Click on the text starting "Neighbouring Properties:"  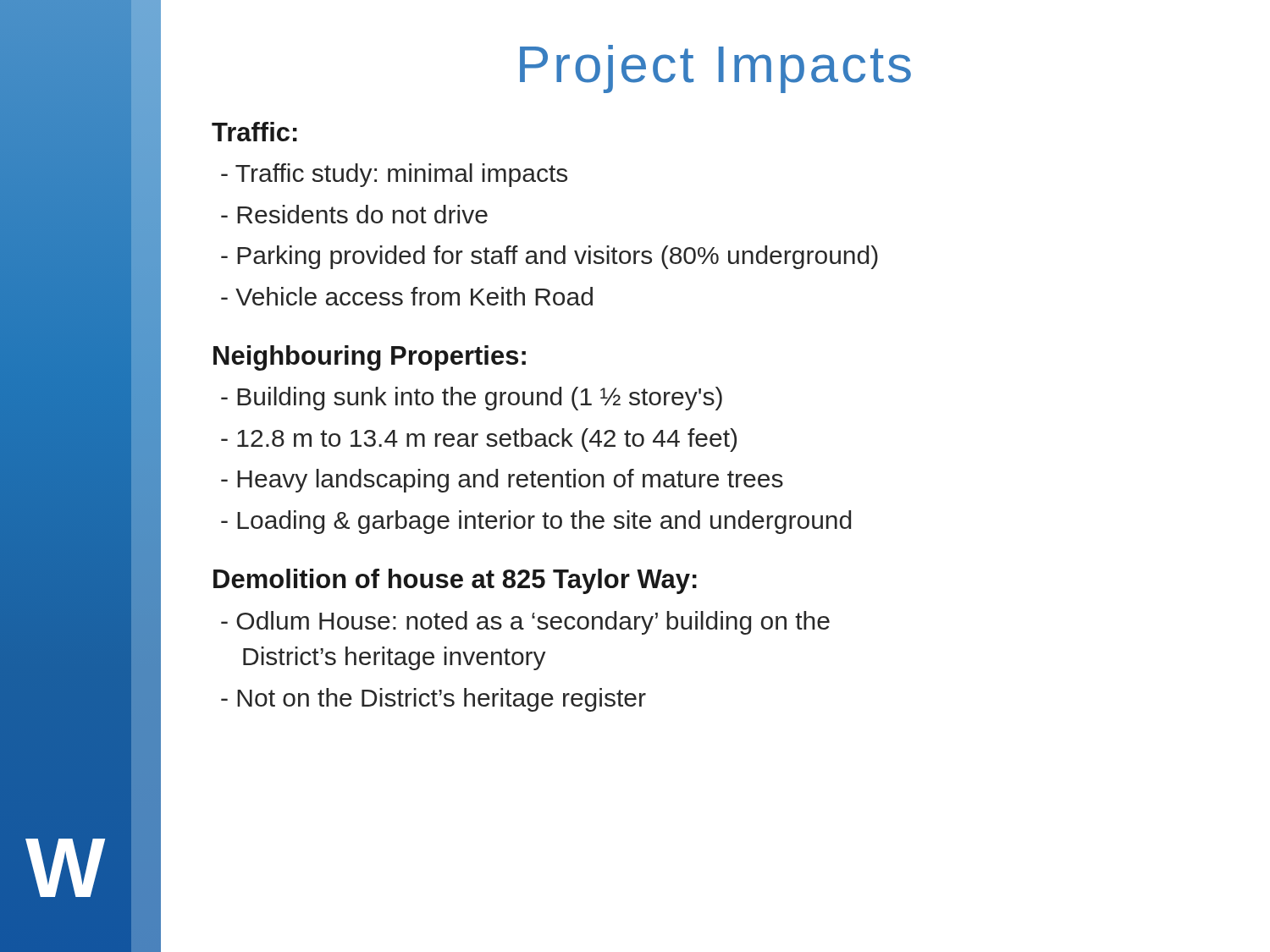pyautogui.click(x=370, y=356)
